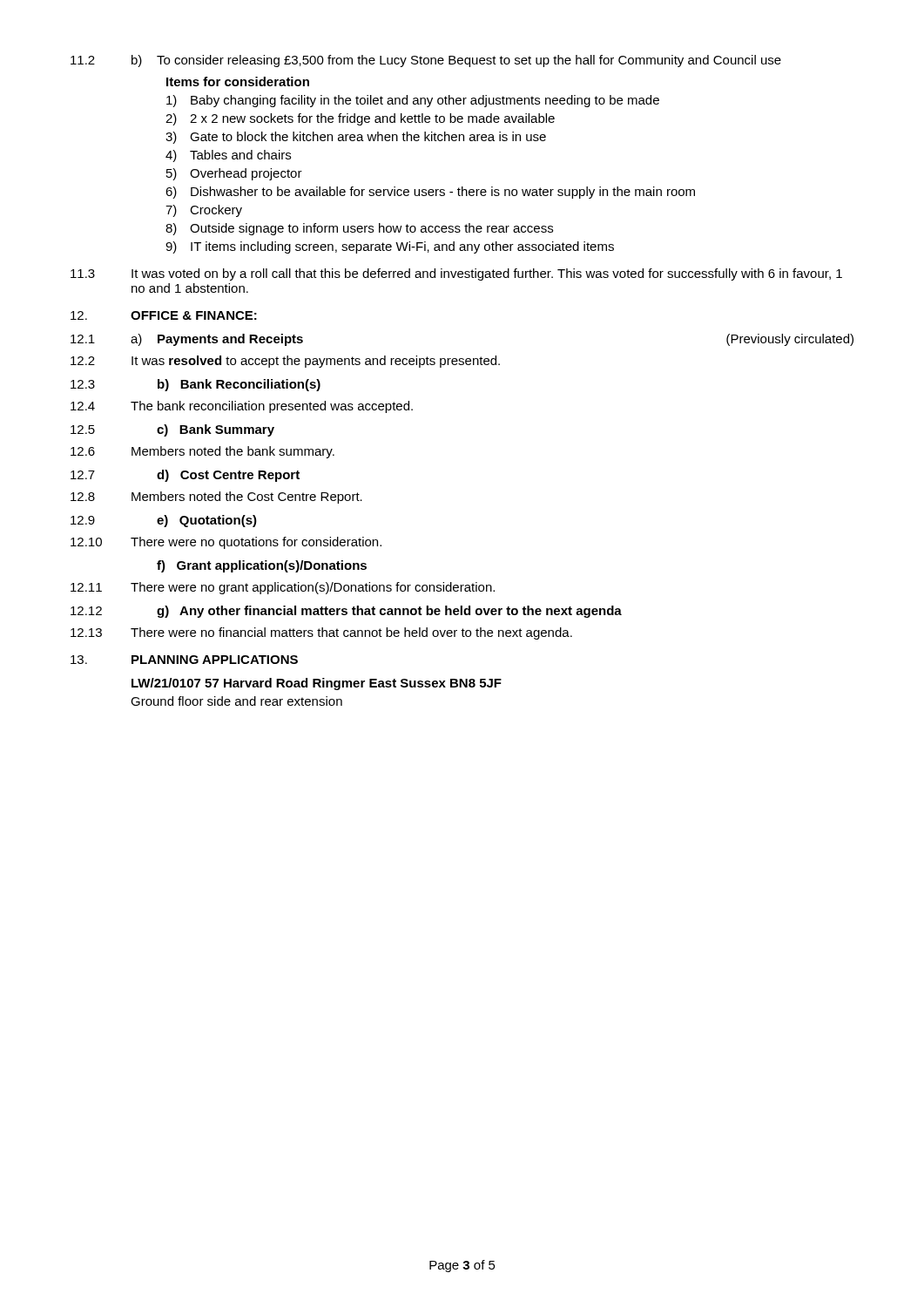Find the region starting "3) Gate to block the kitchen area"
This screenshot has width=924, height=1307.
(510, 136)
